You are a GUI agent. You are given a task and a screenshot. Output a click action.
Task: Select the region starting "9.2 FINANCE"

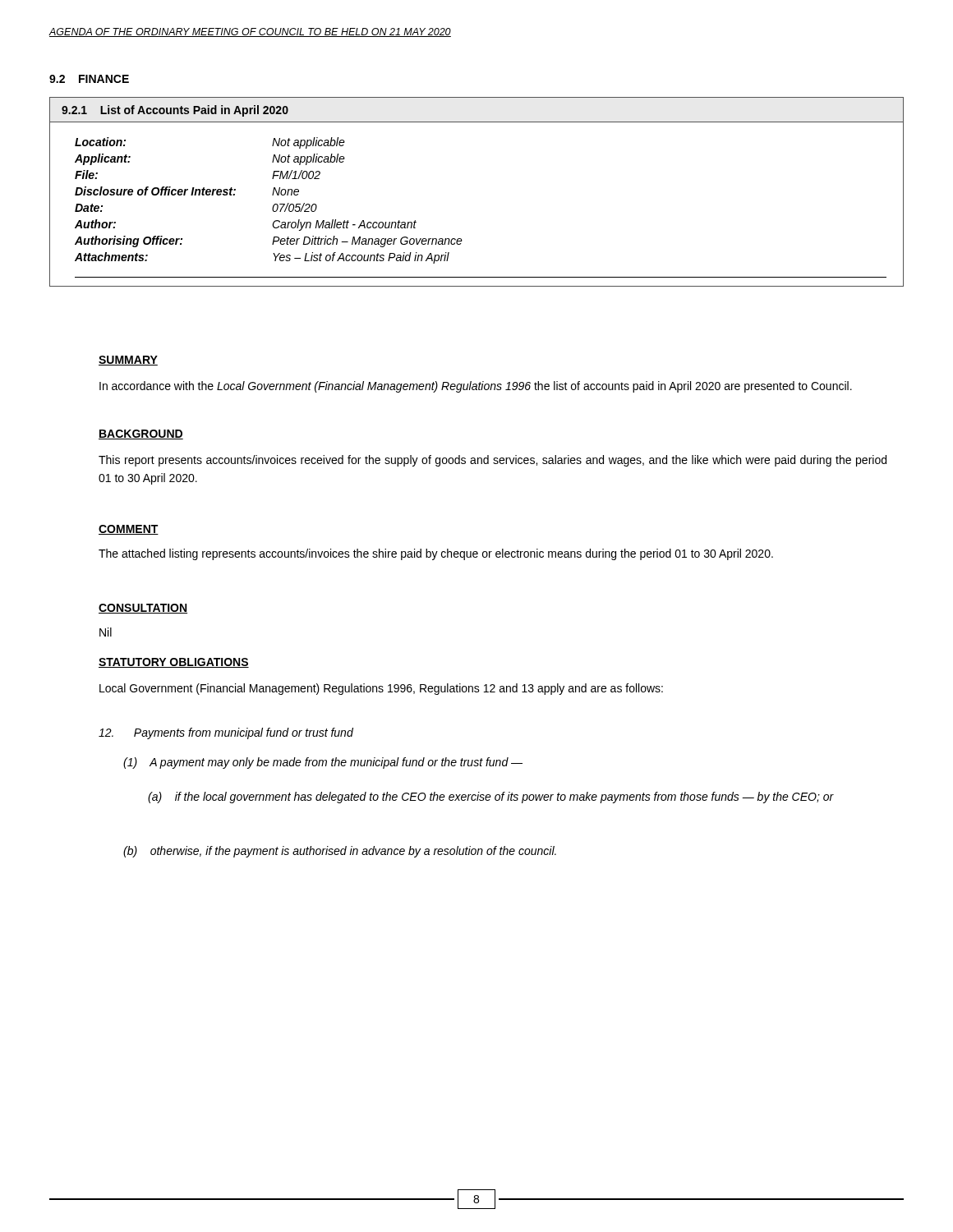point(89,79)
